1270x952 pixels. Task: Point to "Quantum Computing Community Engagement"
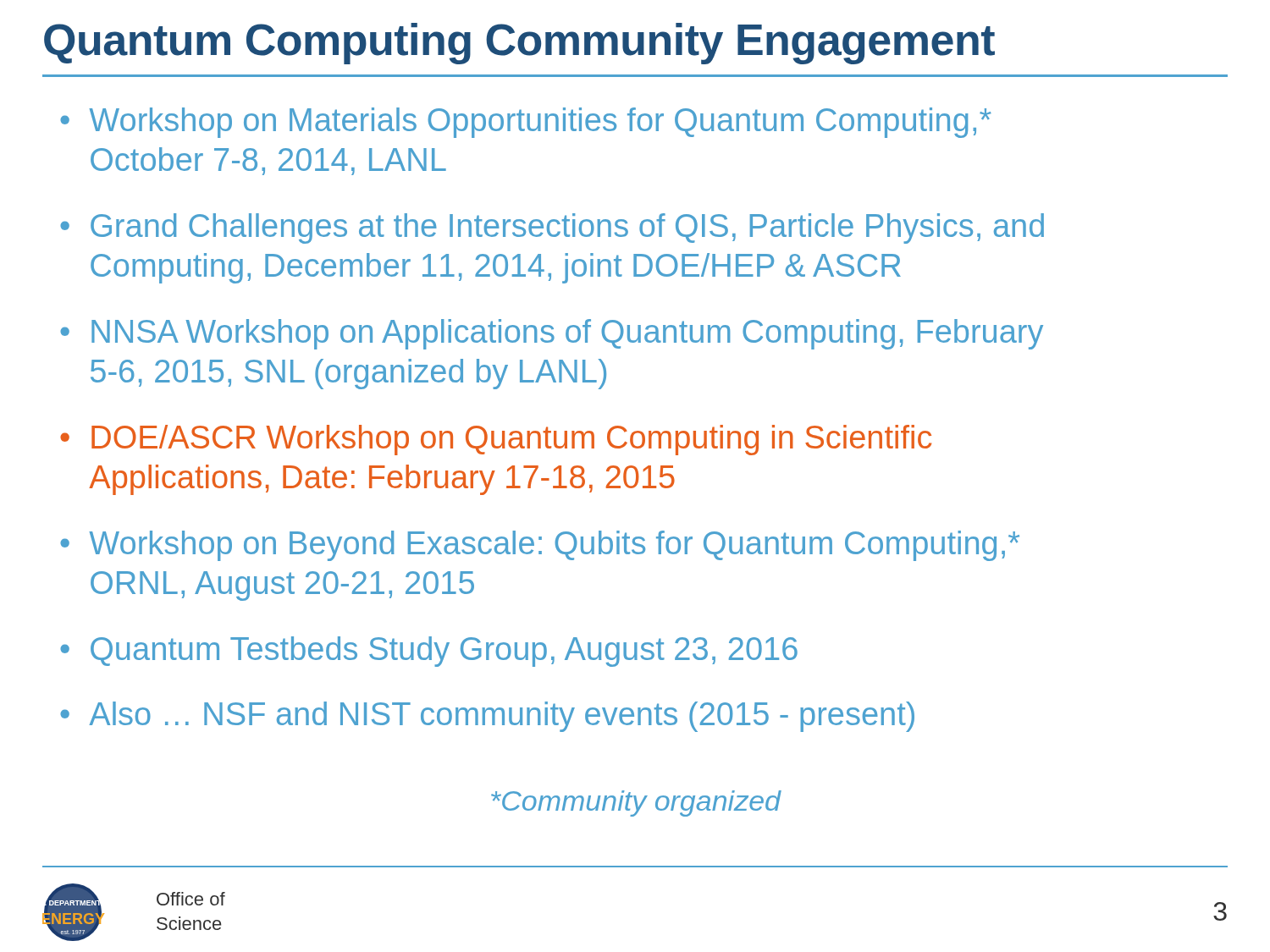[x=635, y=41]
